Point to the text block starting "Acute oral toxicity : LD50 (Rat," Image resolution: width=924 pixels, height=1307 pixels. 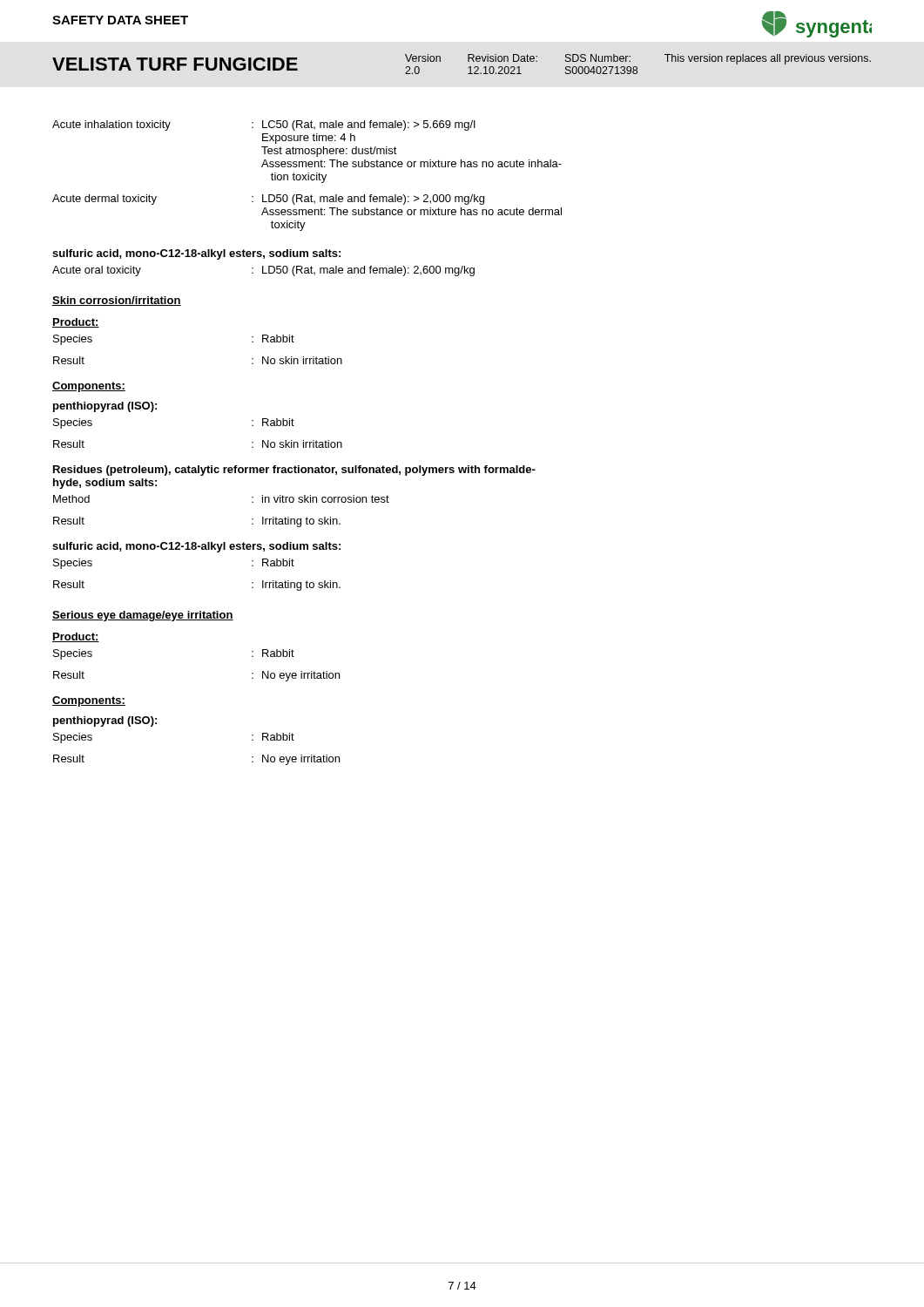coord(462,270)
